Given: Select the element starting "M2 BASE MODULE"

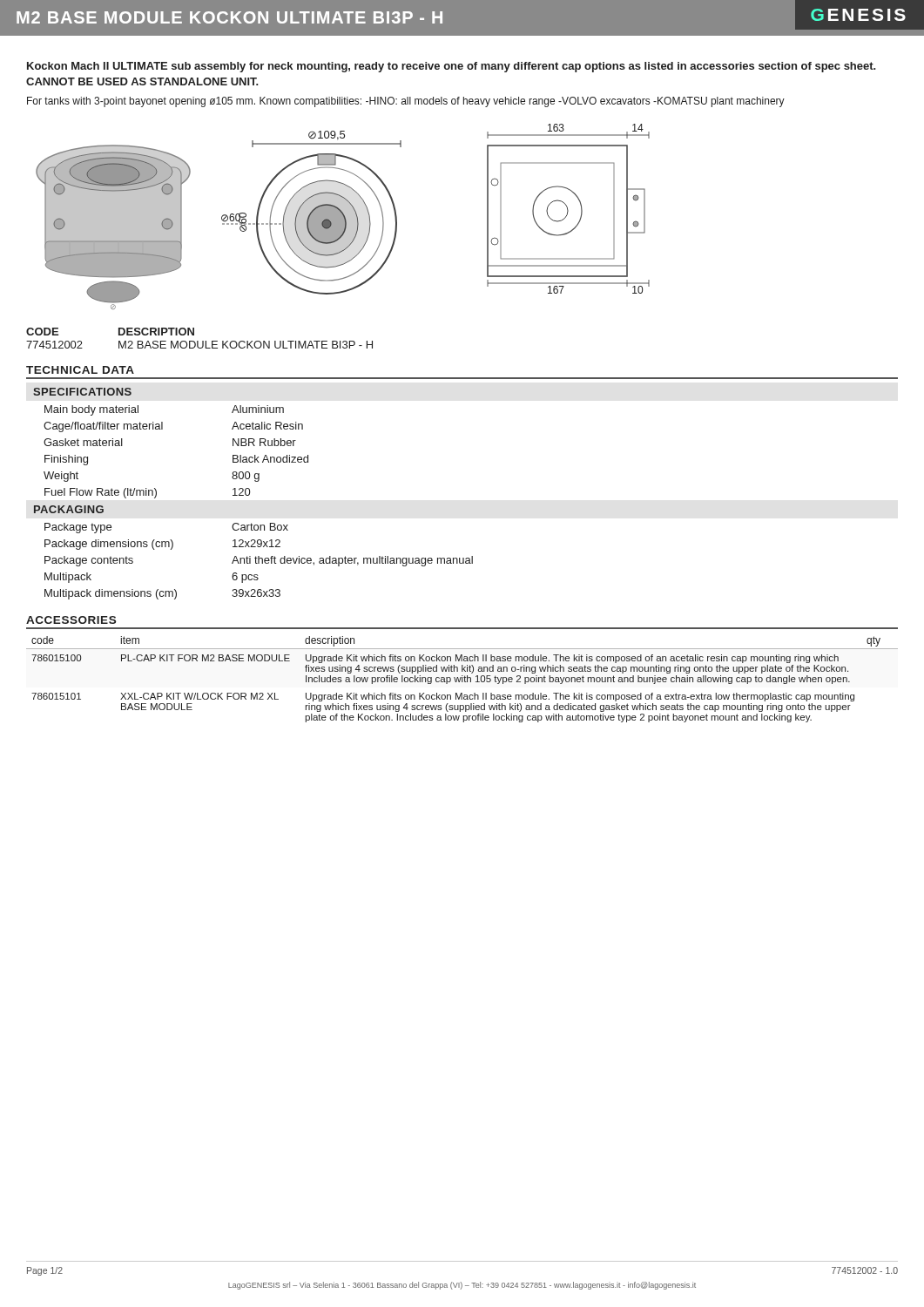Looking at the screenshot, I should coord(230,17).
